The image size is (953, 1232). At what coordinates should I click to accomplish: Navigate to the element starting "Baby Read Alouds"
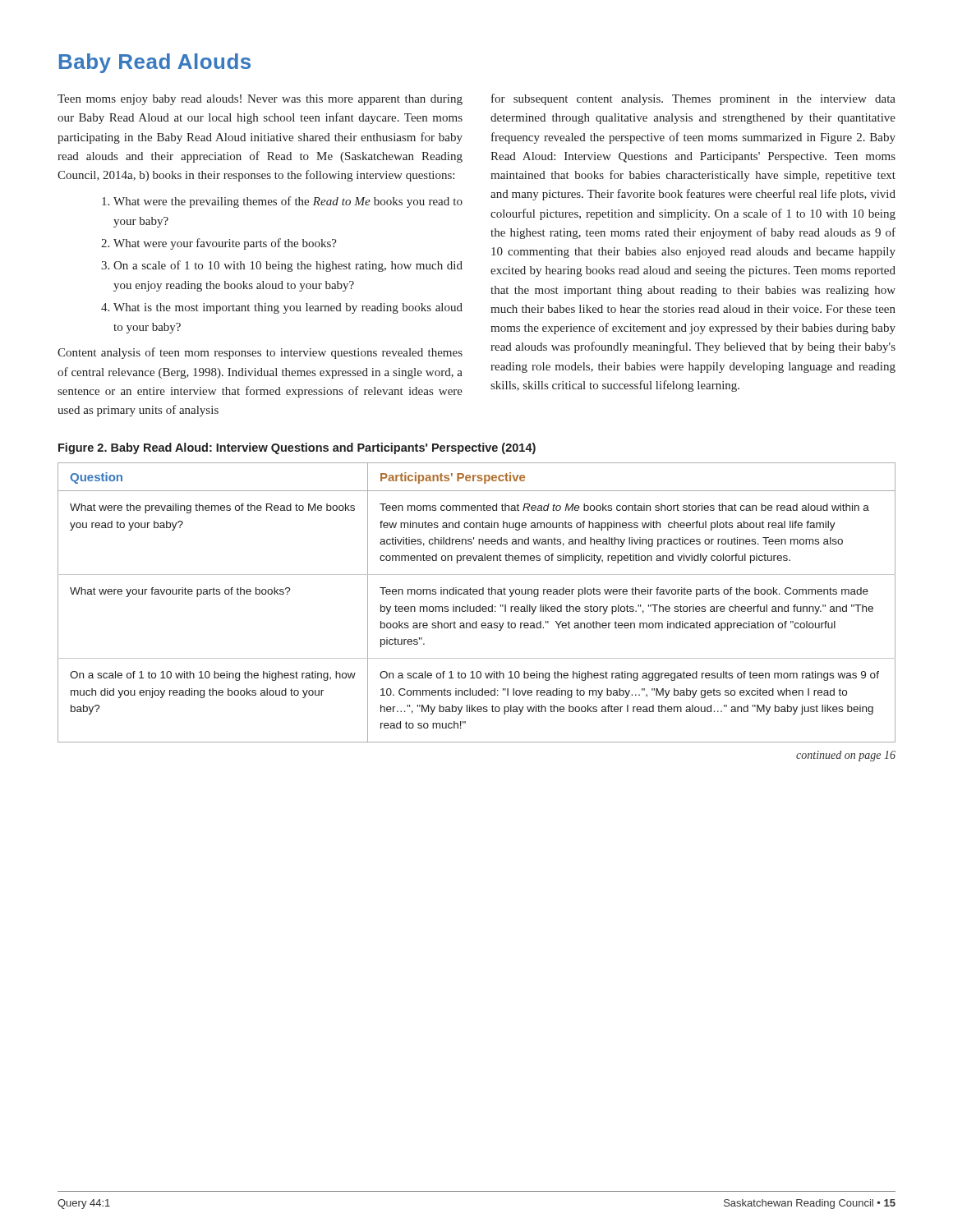(x=155, y=62)
